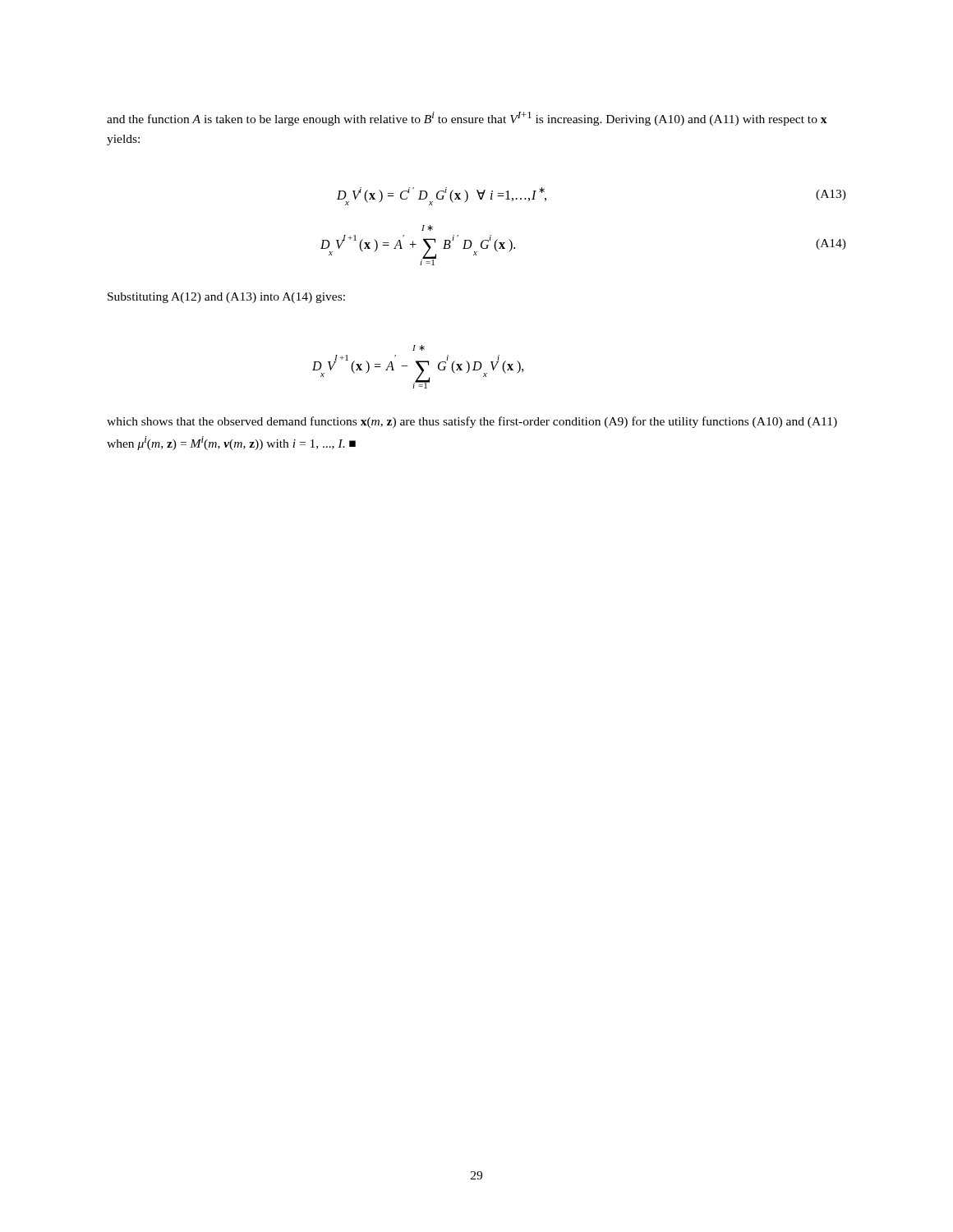
Task: Find "Substituting A(12) and (A13) into A(14) gives:" on this page
Action: click(x=226, y=296)
